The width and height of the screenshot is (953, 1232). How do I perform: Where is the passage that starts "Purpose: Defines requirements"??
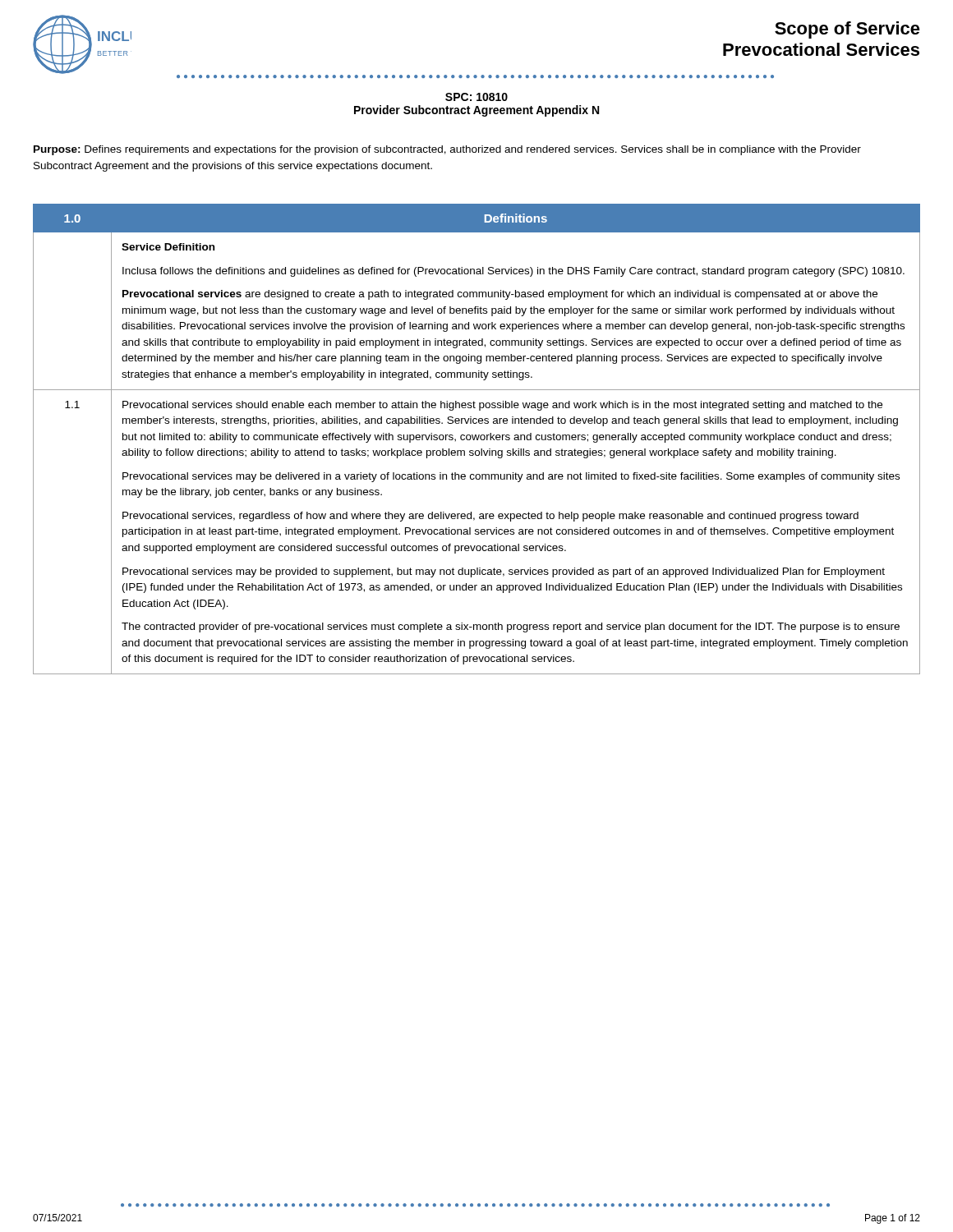[x=447, y=157]
